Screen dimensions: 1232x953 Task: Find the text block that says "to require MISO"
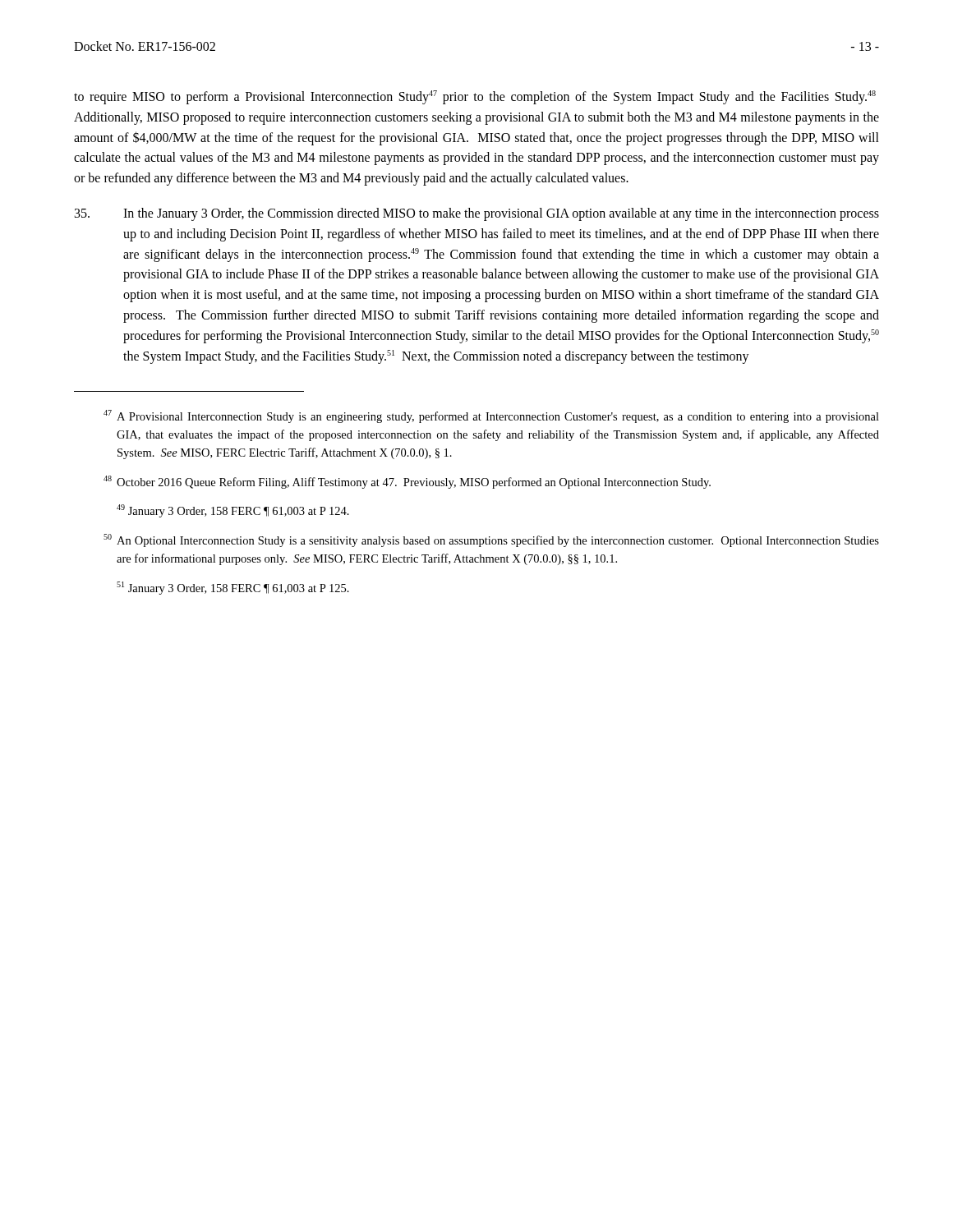[476, 137]
